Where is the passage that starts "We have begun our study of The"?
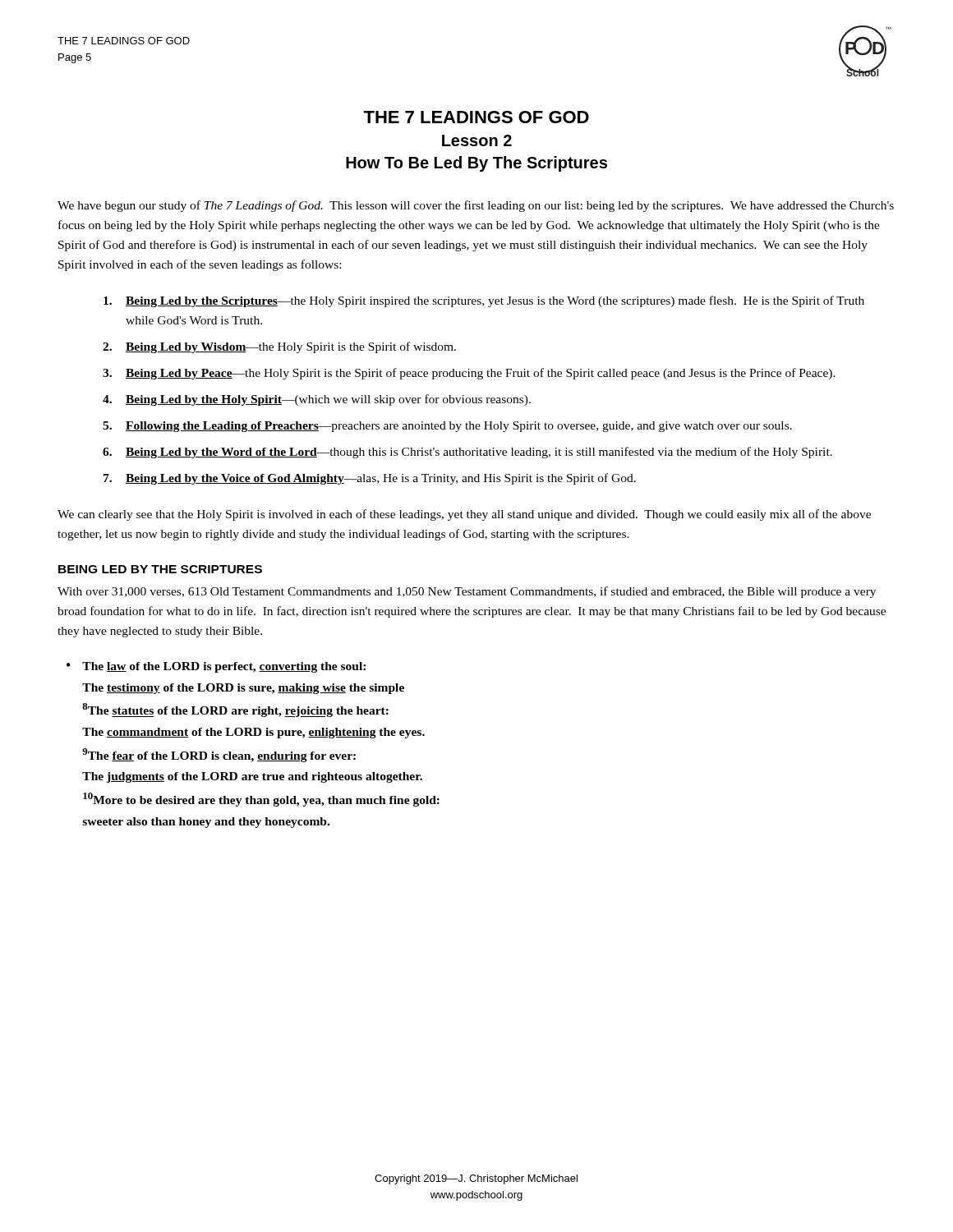Viewport: 953px width, 1232px height. pos(476,235)
